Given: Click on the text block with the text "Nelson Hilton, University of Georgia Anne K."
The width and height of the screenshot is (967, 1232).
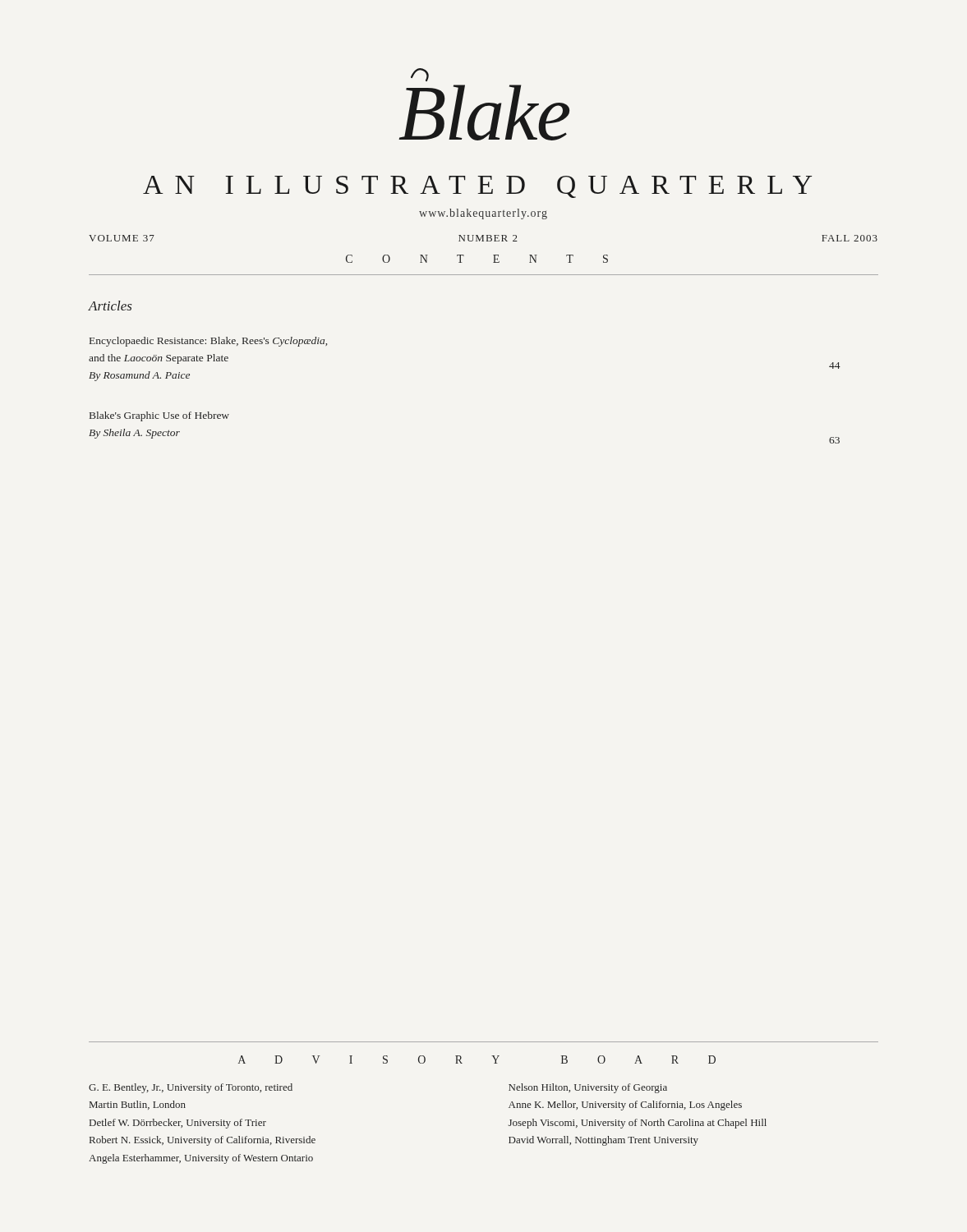Looking at the screenshot, I should pyautogui.click(x=638, y=1113).
